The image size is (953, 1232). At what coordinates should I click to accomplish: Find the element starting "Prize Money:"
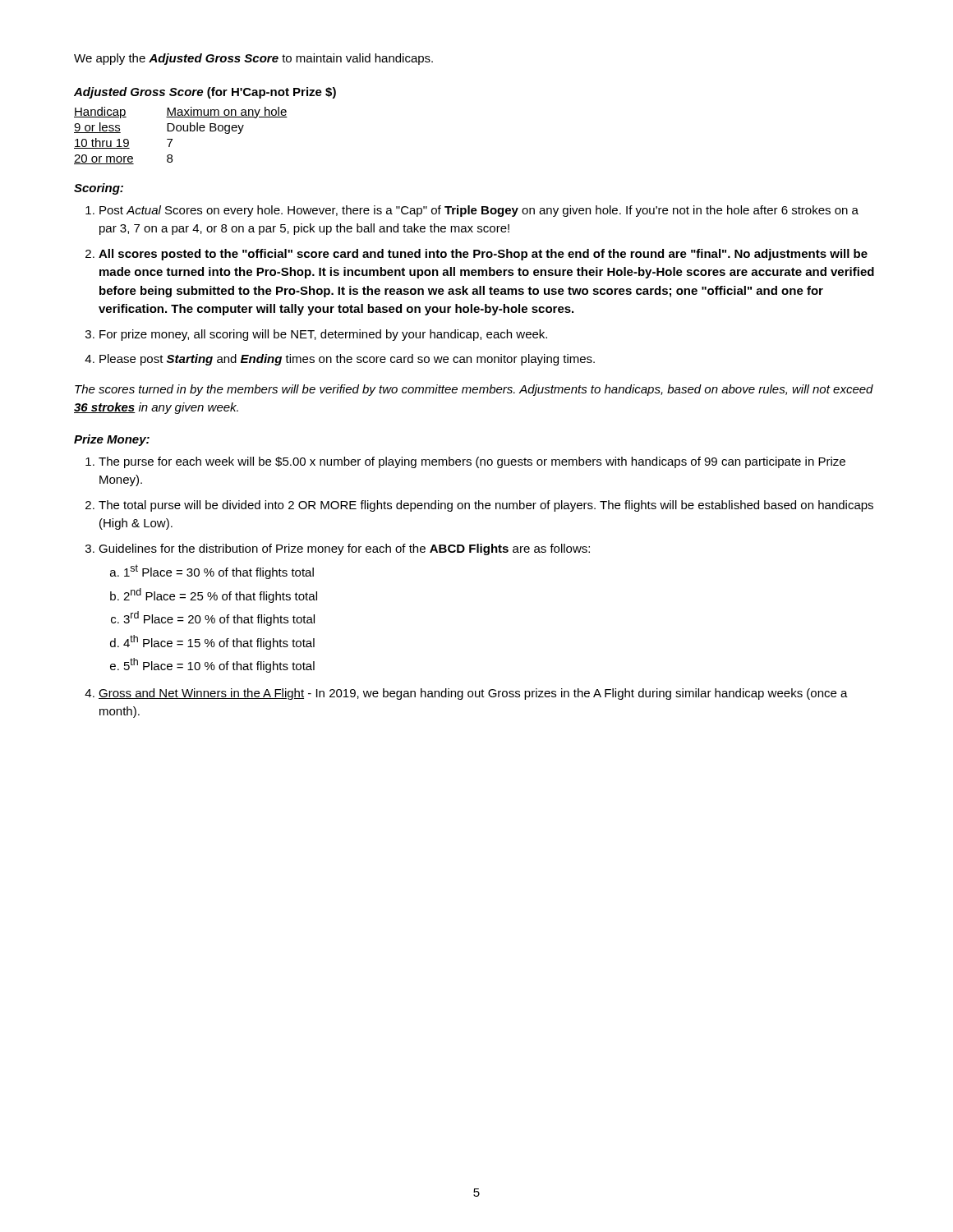[x=112, y=439]
